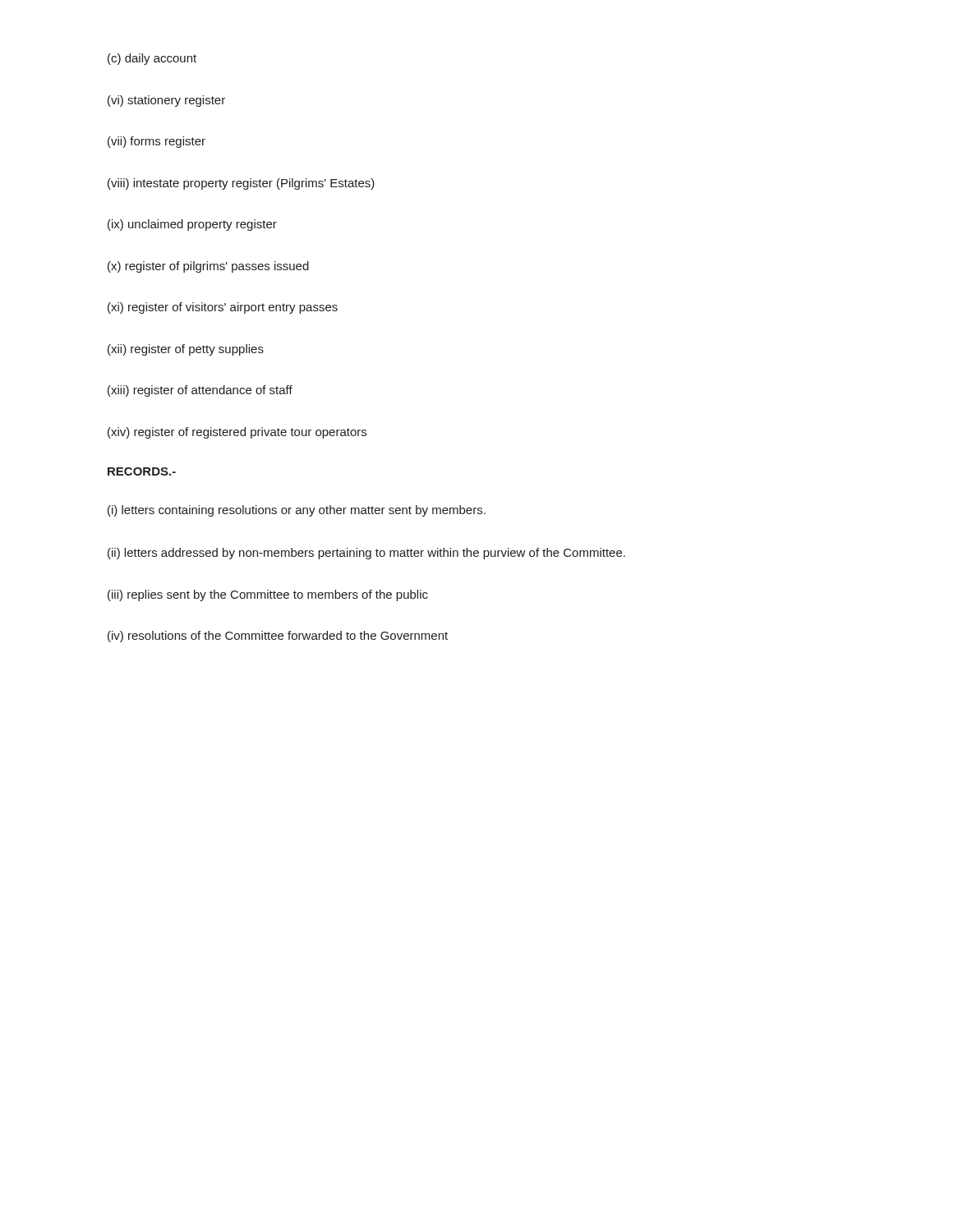Select the section header
Image resolution: width=953 pixels, height=1232 pixels.
[141, 471]
